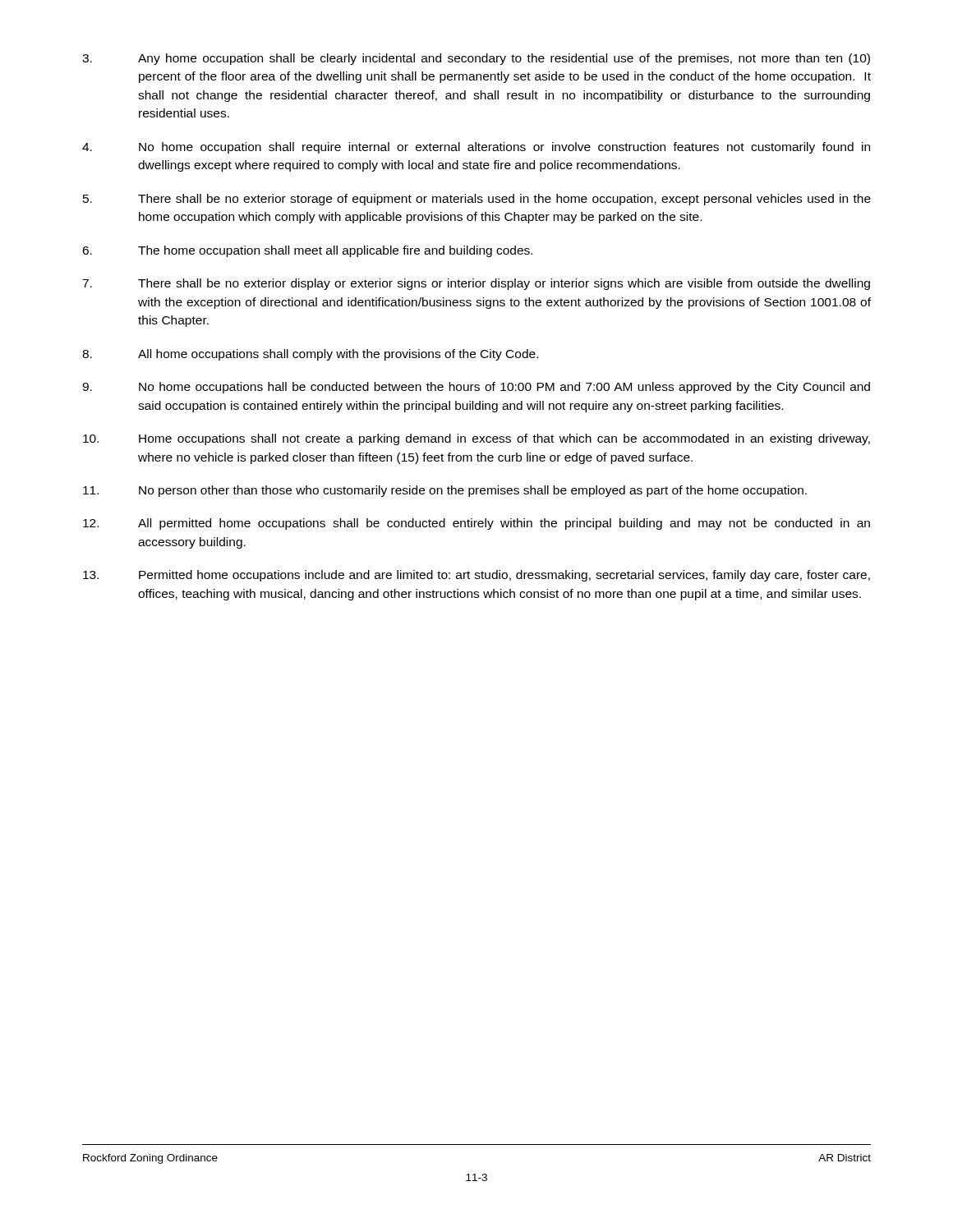Select the text block starting "10. Home occupations shall not create a parking"

coord(476,448)
